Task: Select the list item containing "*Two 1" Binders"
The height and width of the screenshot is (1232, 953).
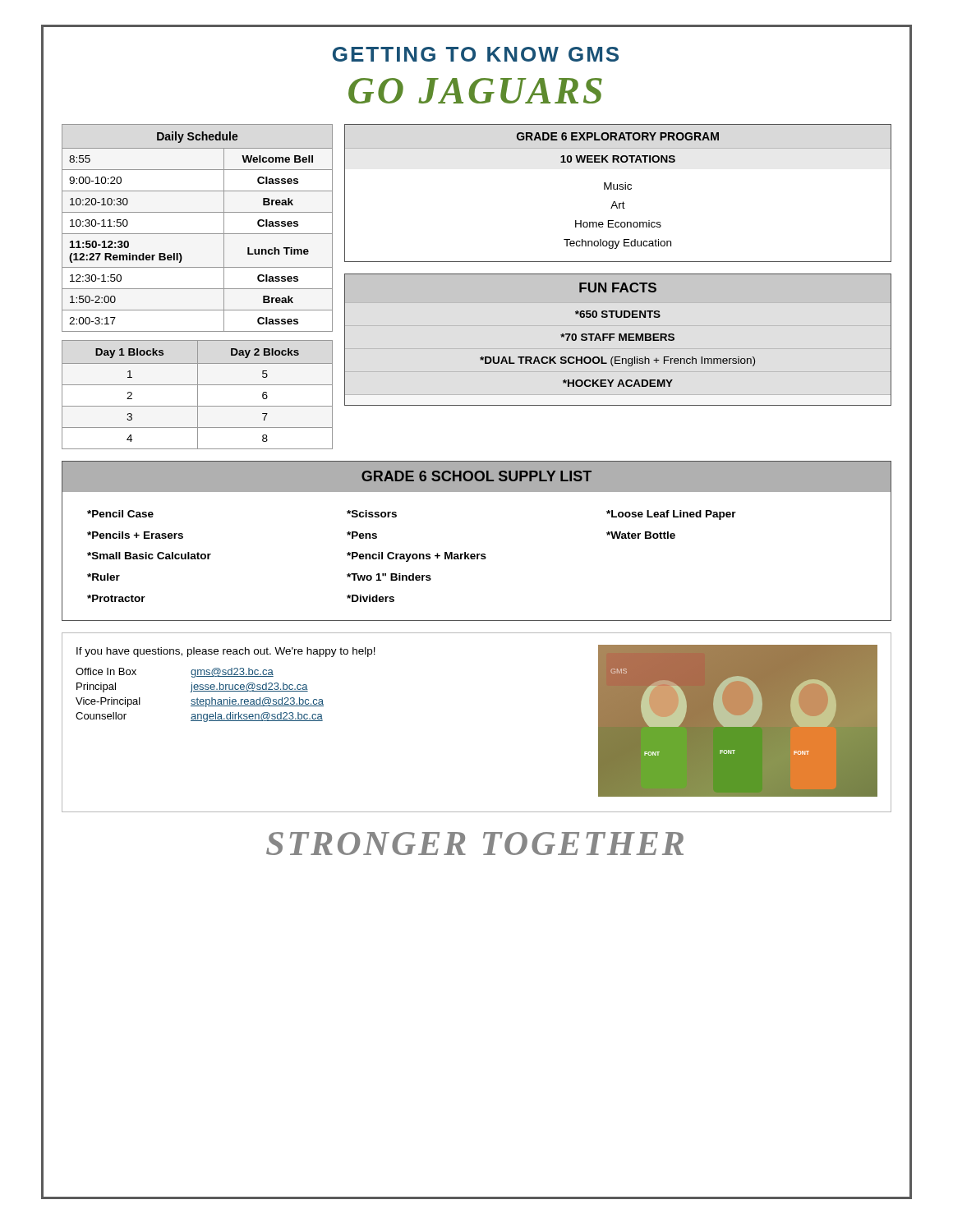Action: pyautogui.click(x=389, y=577)
